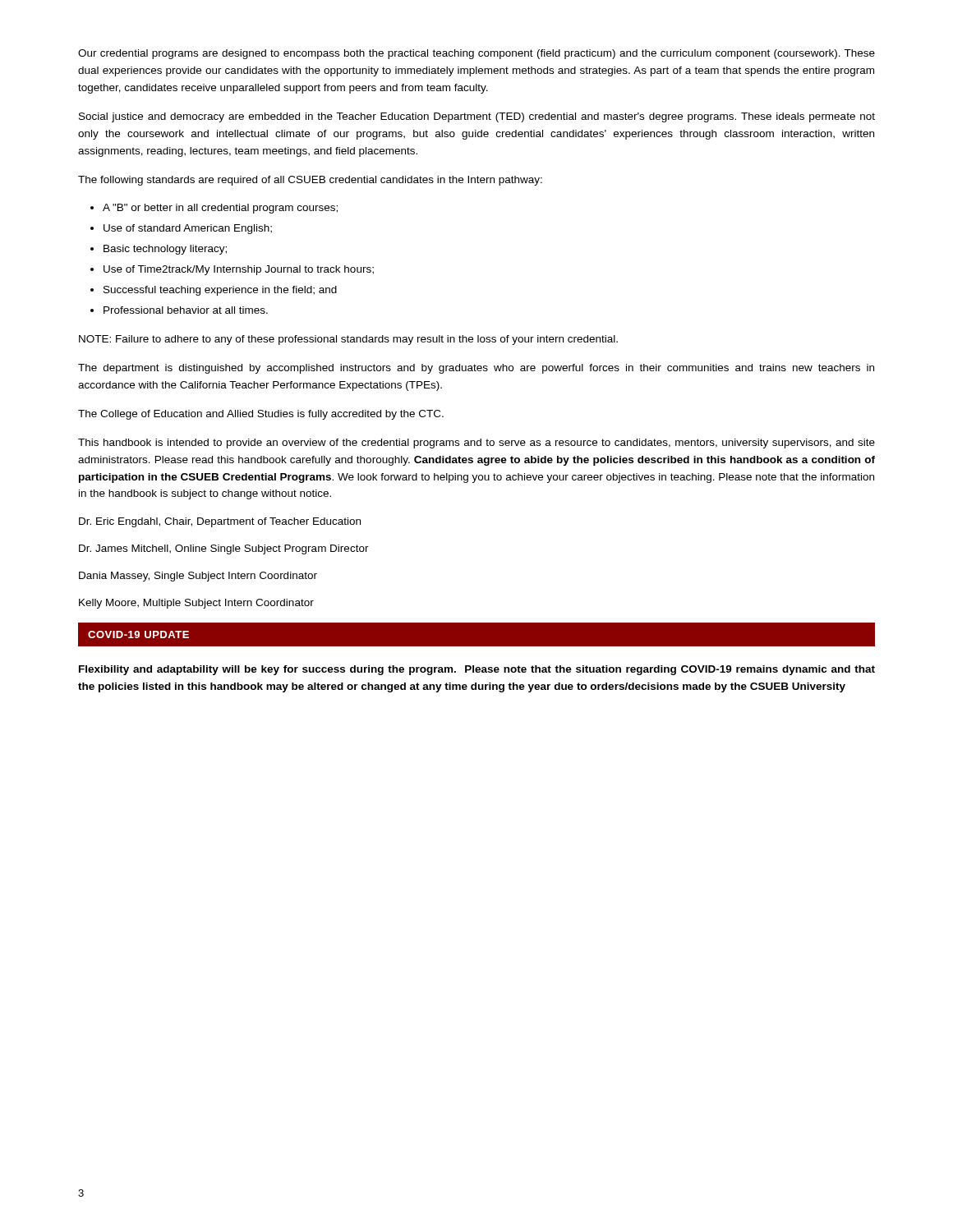953x1232 pixels.
Task: Click on the block starting "Our credential programs are"
Action: pos(476,71)
